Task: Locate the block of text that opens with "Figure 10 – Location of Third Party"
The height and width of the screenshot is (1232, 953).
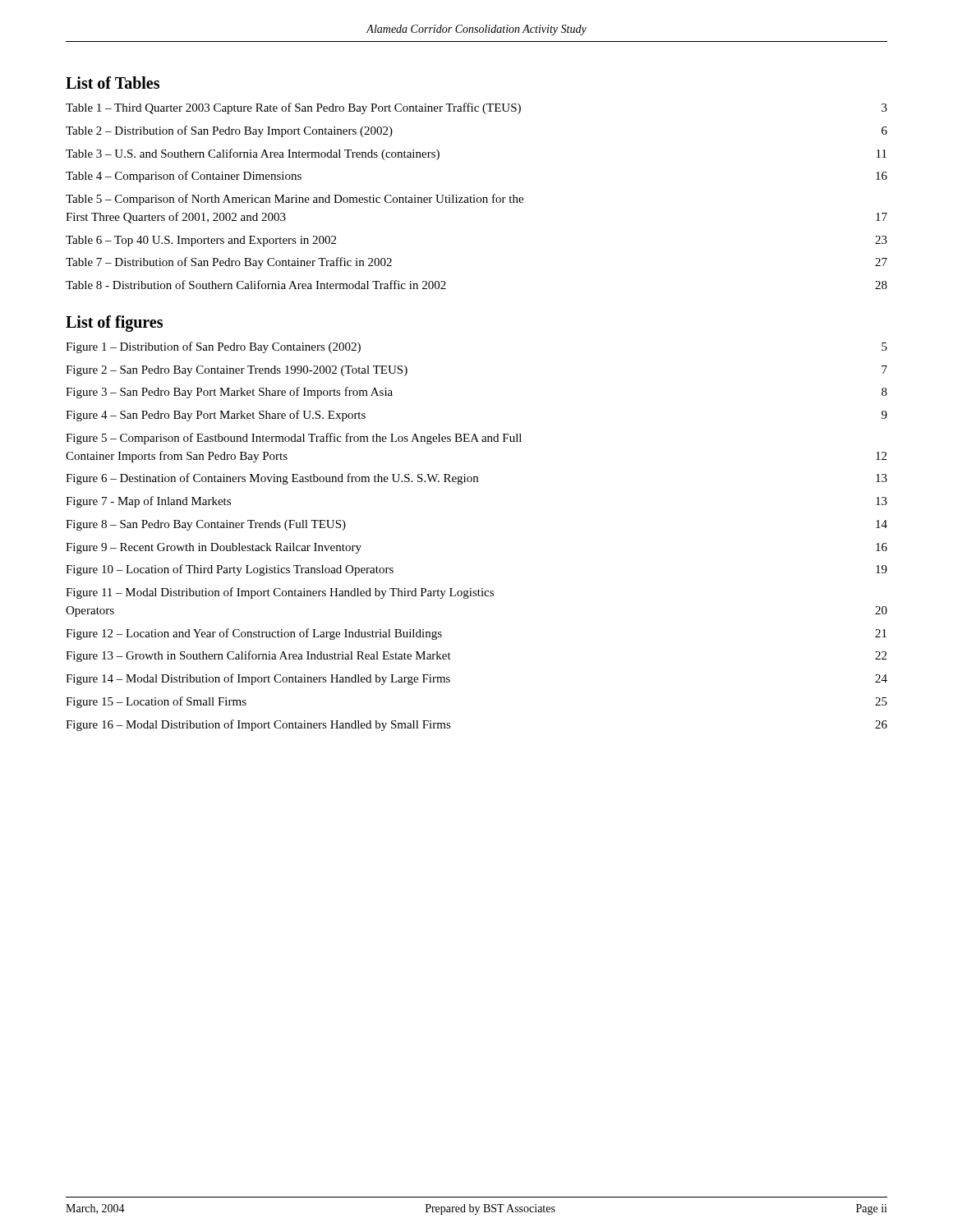Action: coord(230,570)
